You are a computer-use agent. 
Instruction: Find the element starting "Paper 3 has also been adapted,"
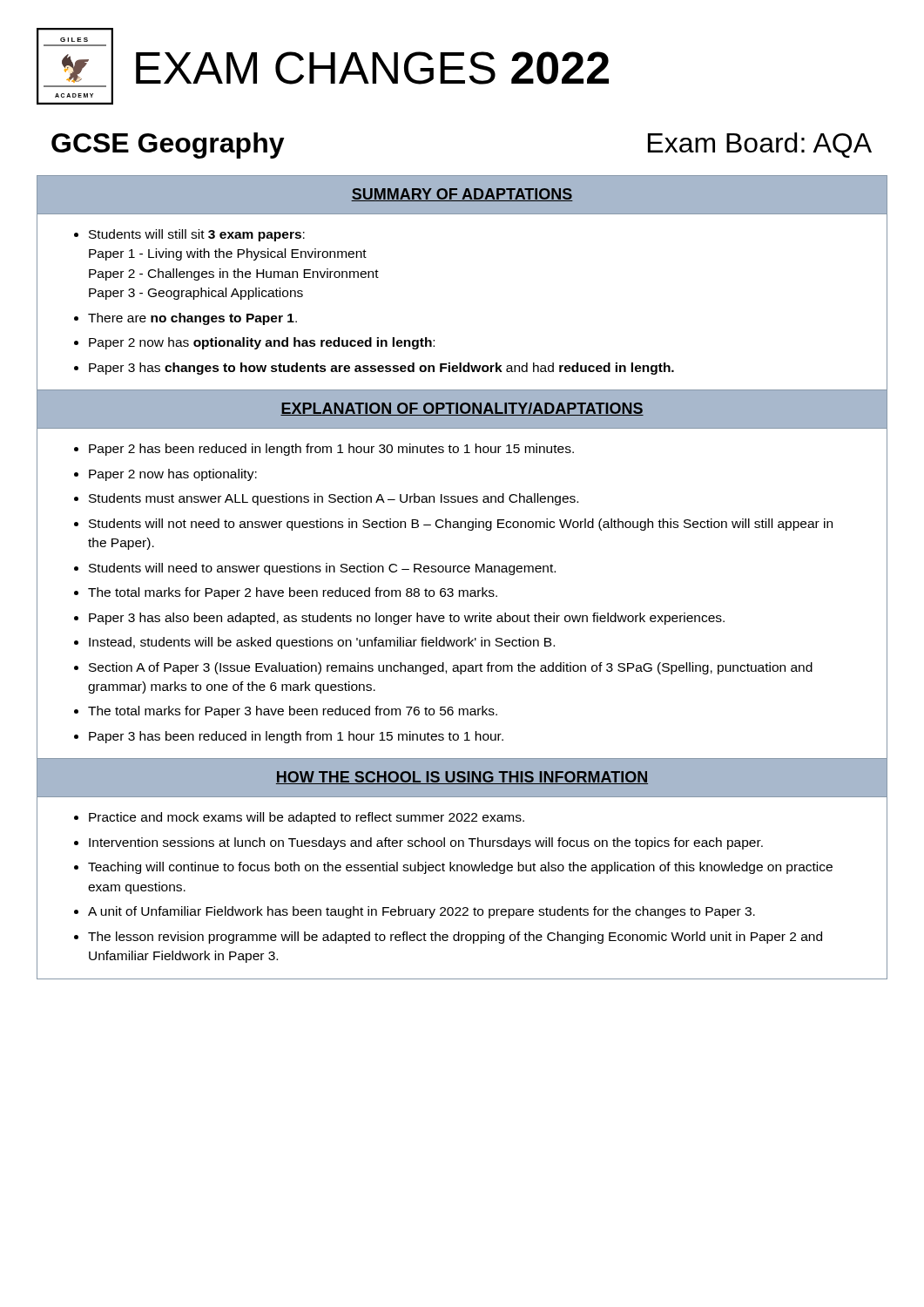click(407, 617)
